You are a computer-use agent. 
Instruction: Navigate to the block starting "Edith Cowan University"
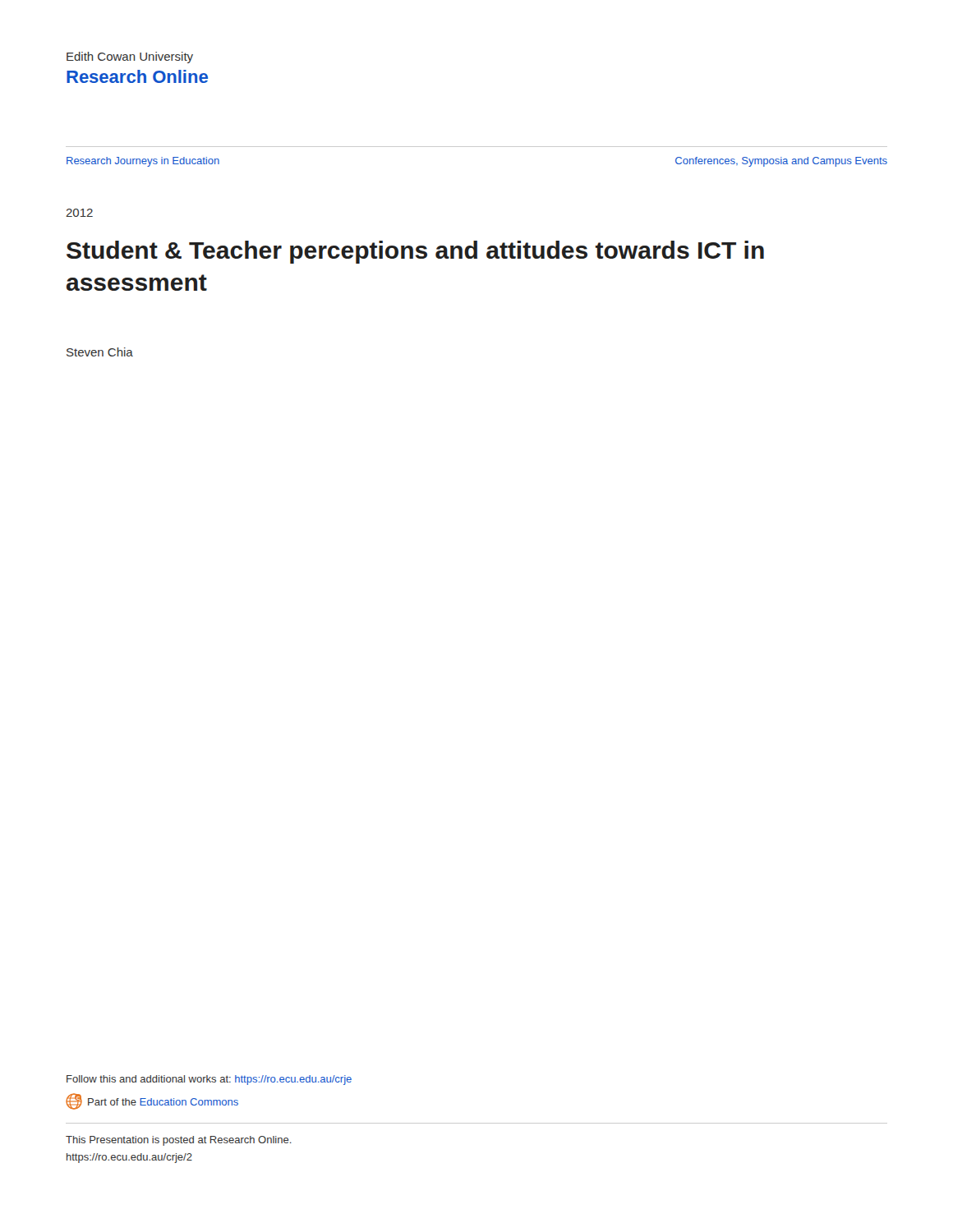(129, 56)
